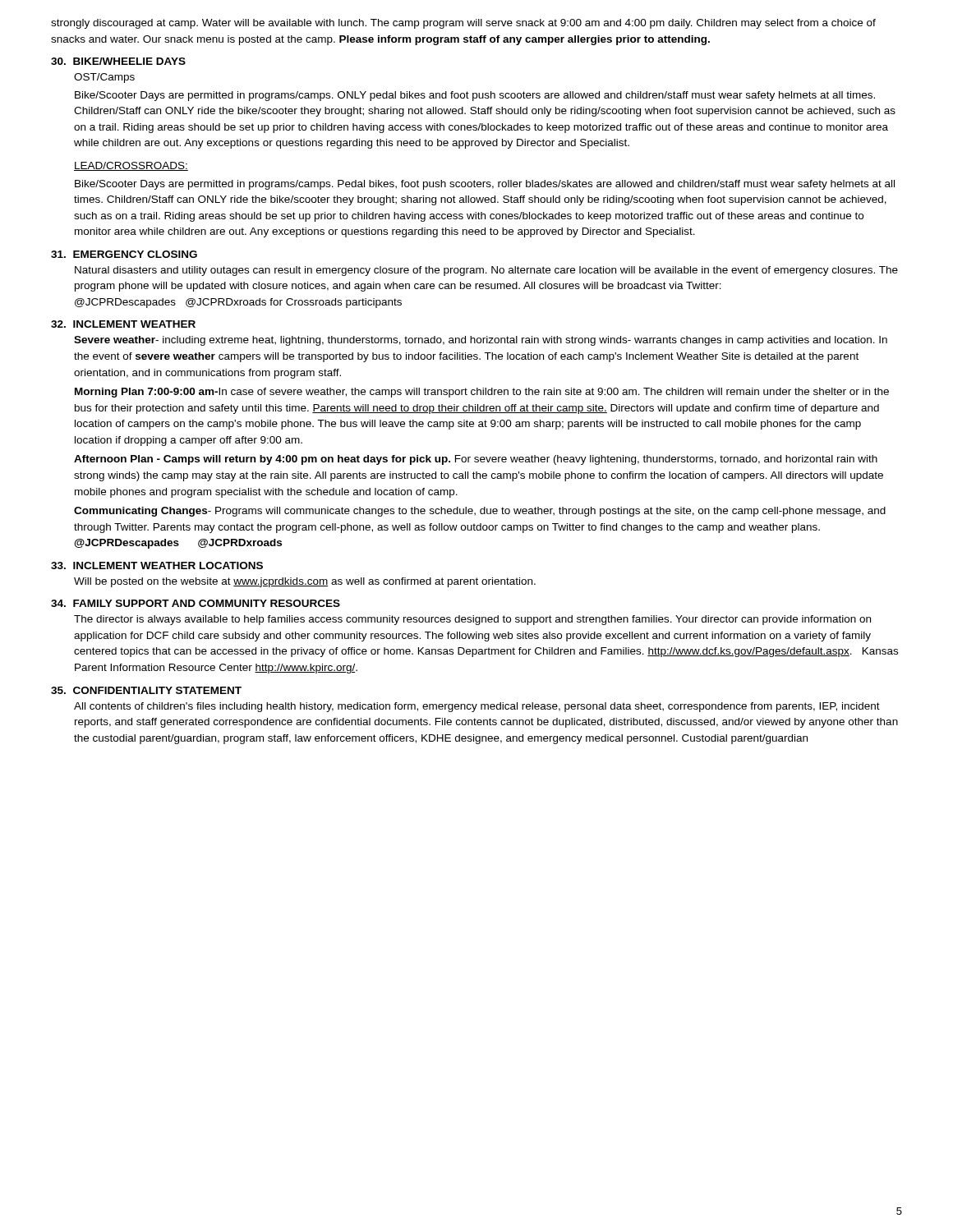Find "34. FAMILY SUPPORT AND COMMUNITY RESOURCES" on this page

click(196, 604)
